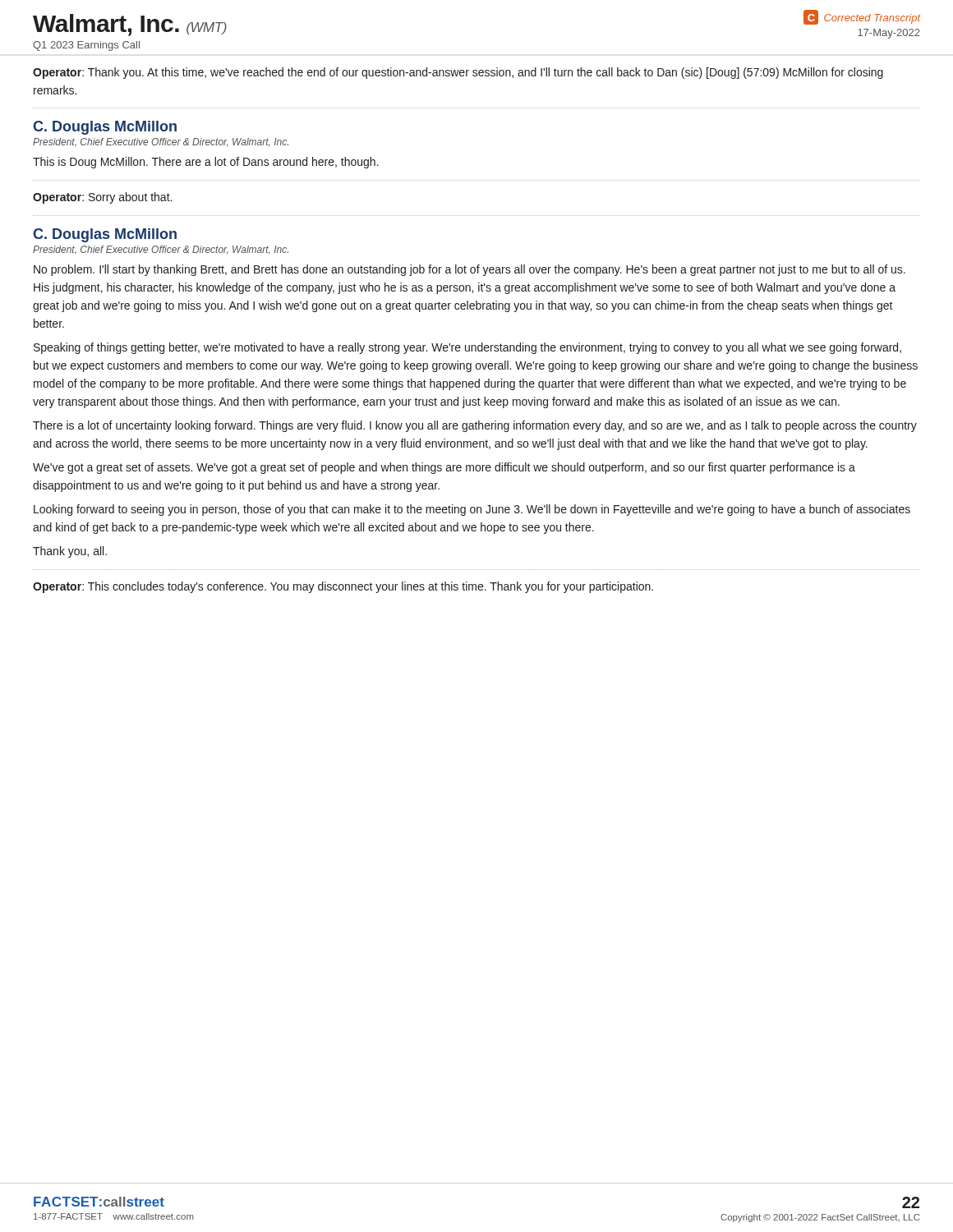Click the passage that begins "Operator: Thank you. At this"

coord(458,81)
